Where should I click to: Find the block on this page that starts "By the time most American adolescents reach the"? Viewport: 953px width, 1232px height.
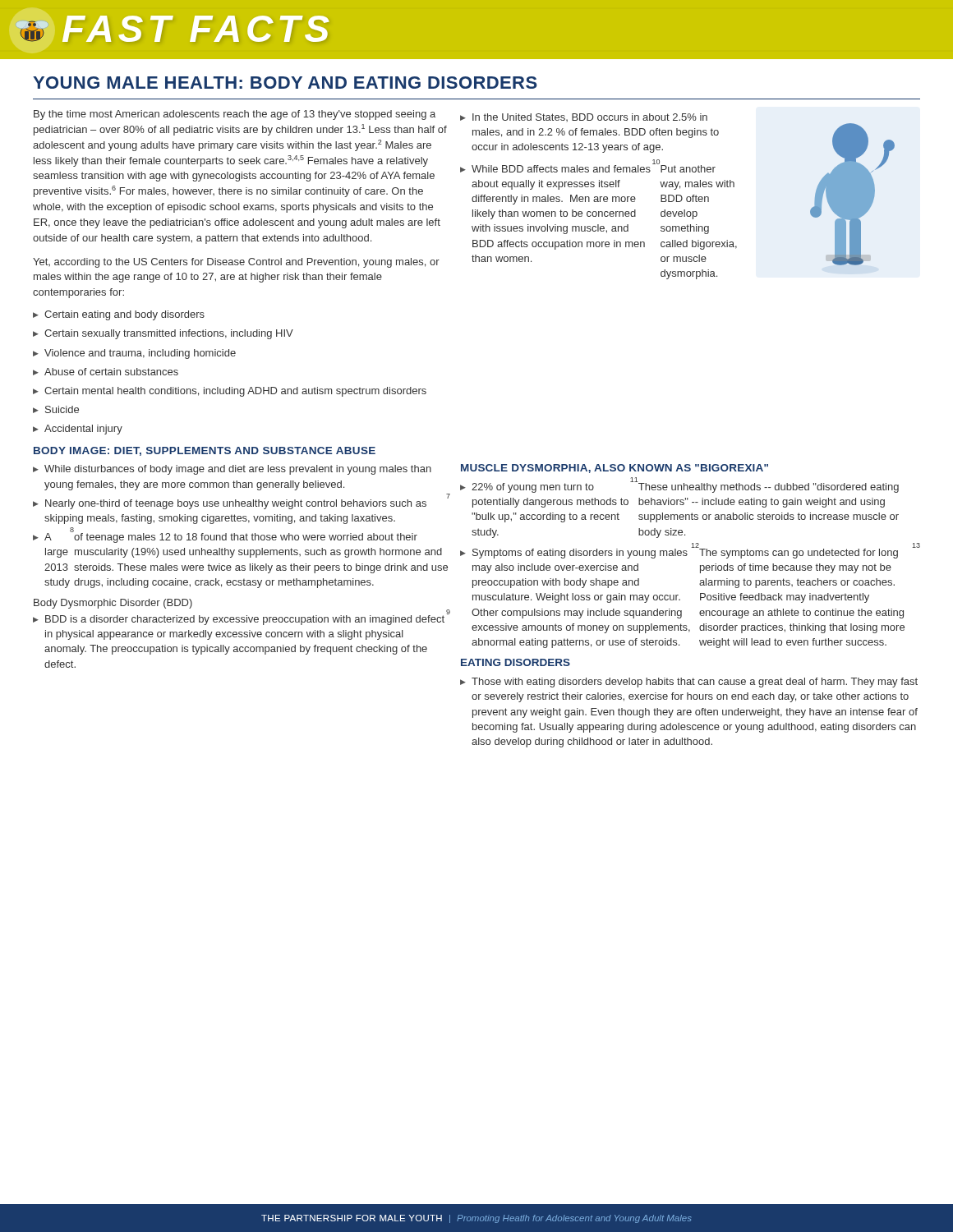pos(240,176)
